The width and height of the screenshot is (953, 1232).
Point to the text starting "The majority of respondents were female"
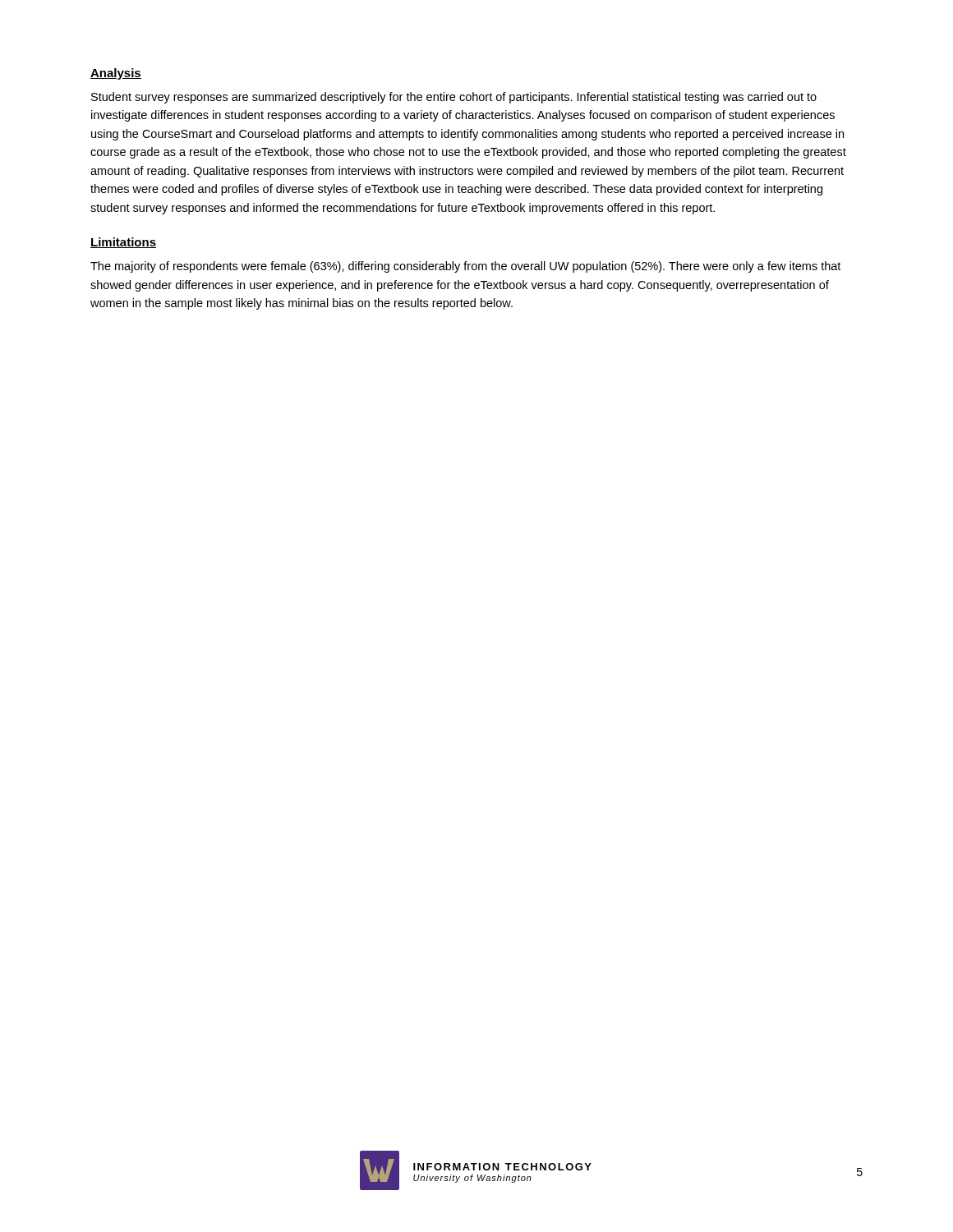466,285
